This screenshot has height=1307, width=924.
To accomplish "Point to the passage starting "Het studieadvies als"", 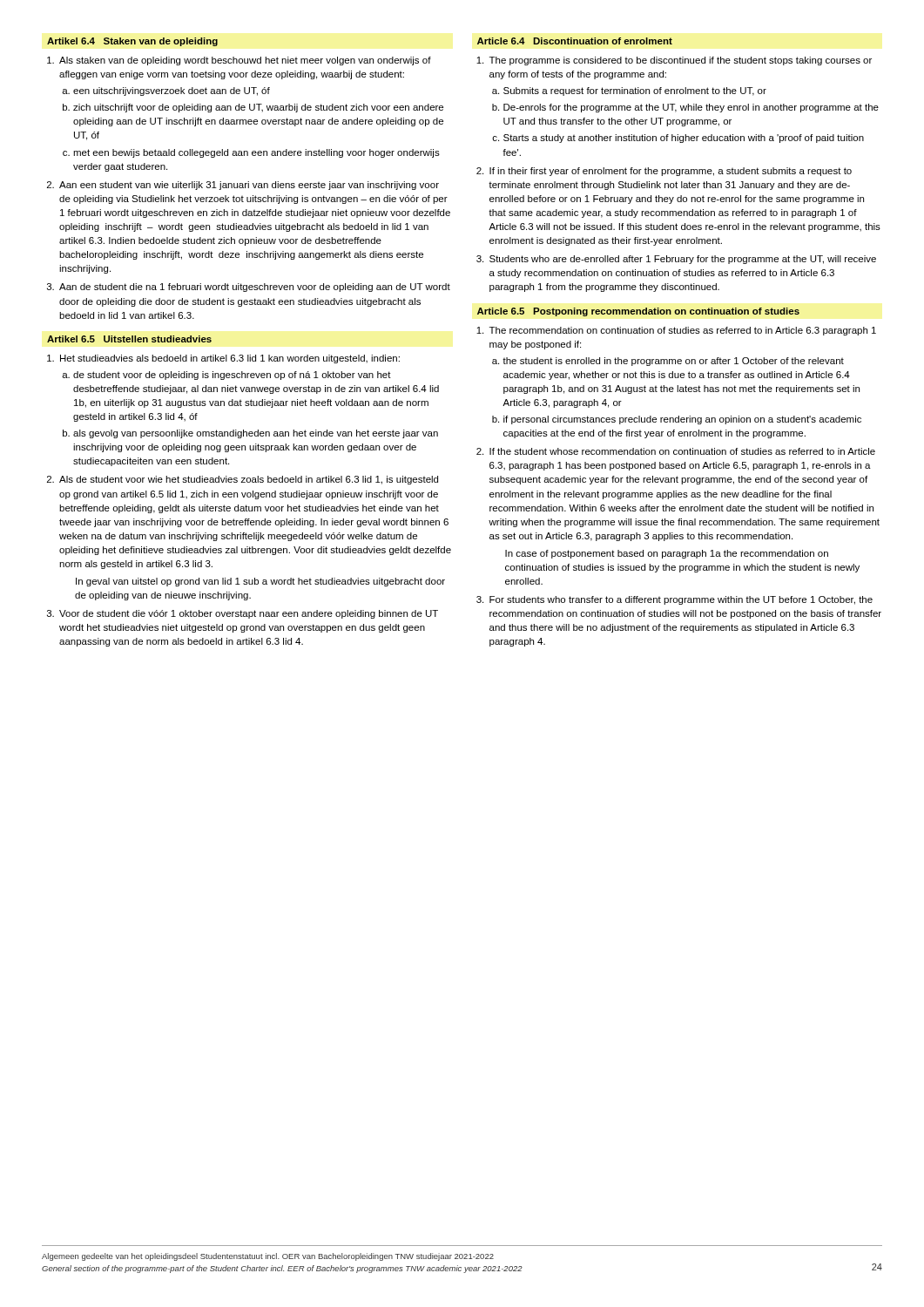I will [256, 410].
